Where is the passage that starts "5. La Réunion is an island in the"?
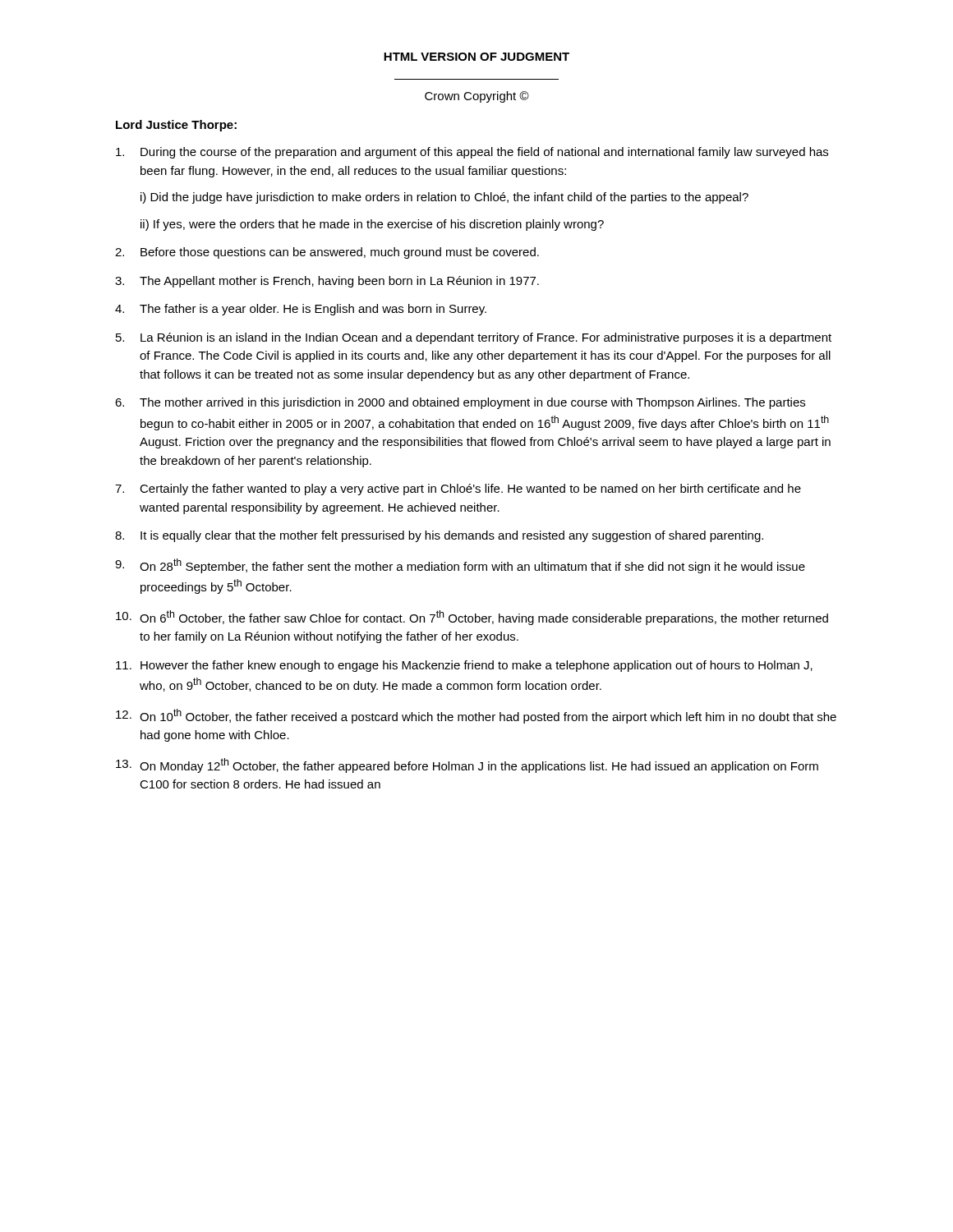This screenshot has height=1232, width=953. pyautogui.click(x=476, y=356)
